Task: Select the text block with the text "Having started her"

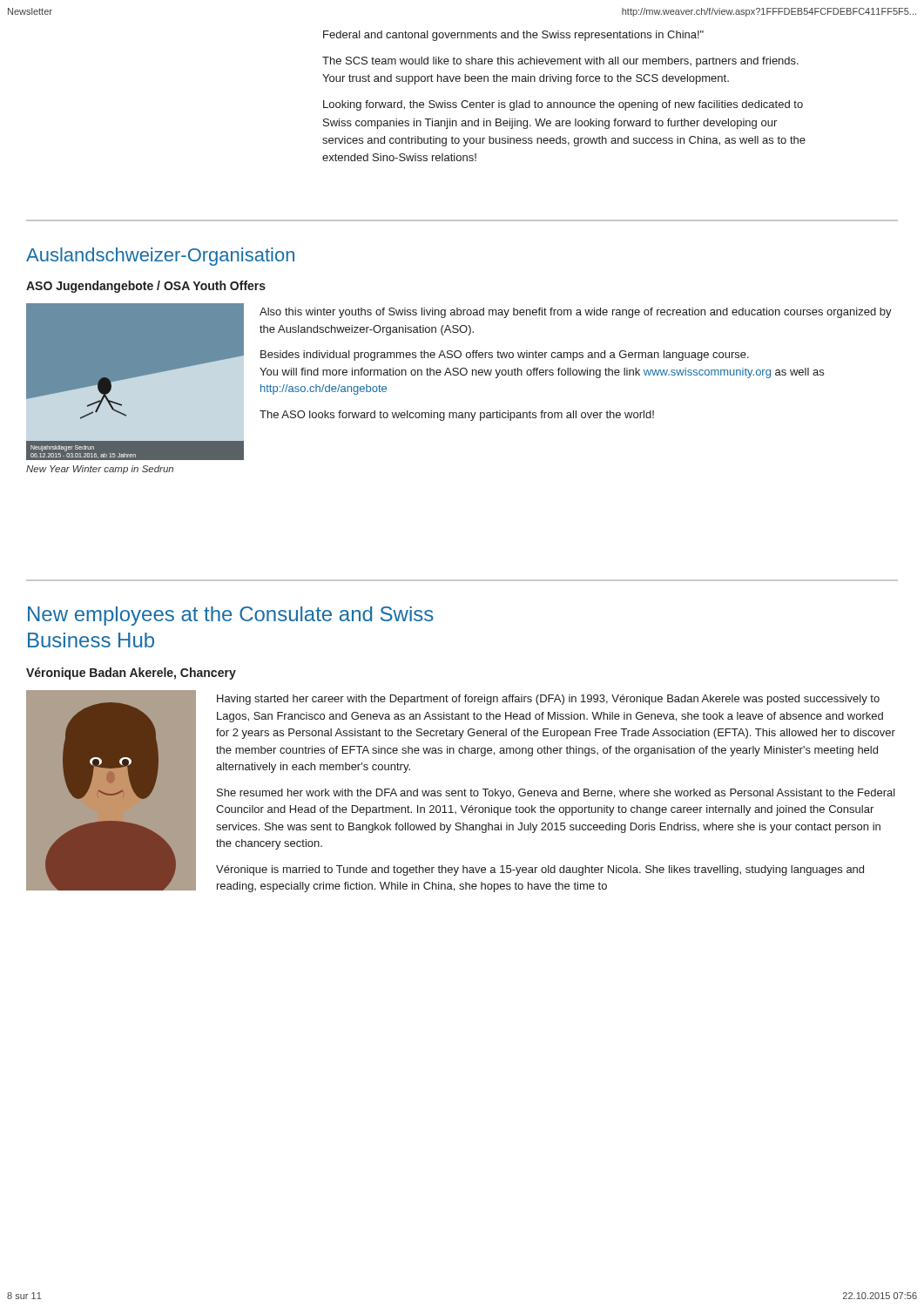Action: click(556, 732)
